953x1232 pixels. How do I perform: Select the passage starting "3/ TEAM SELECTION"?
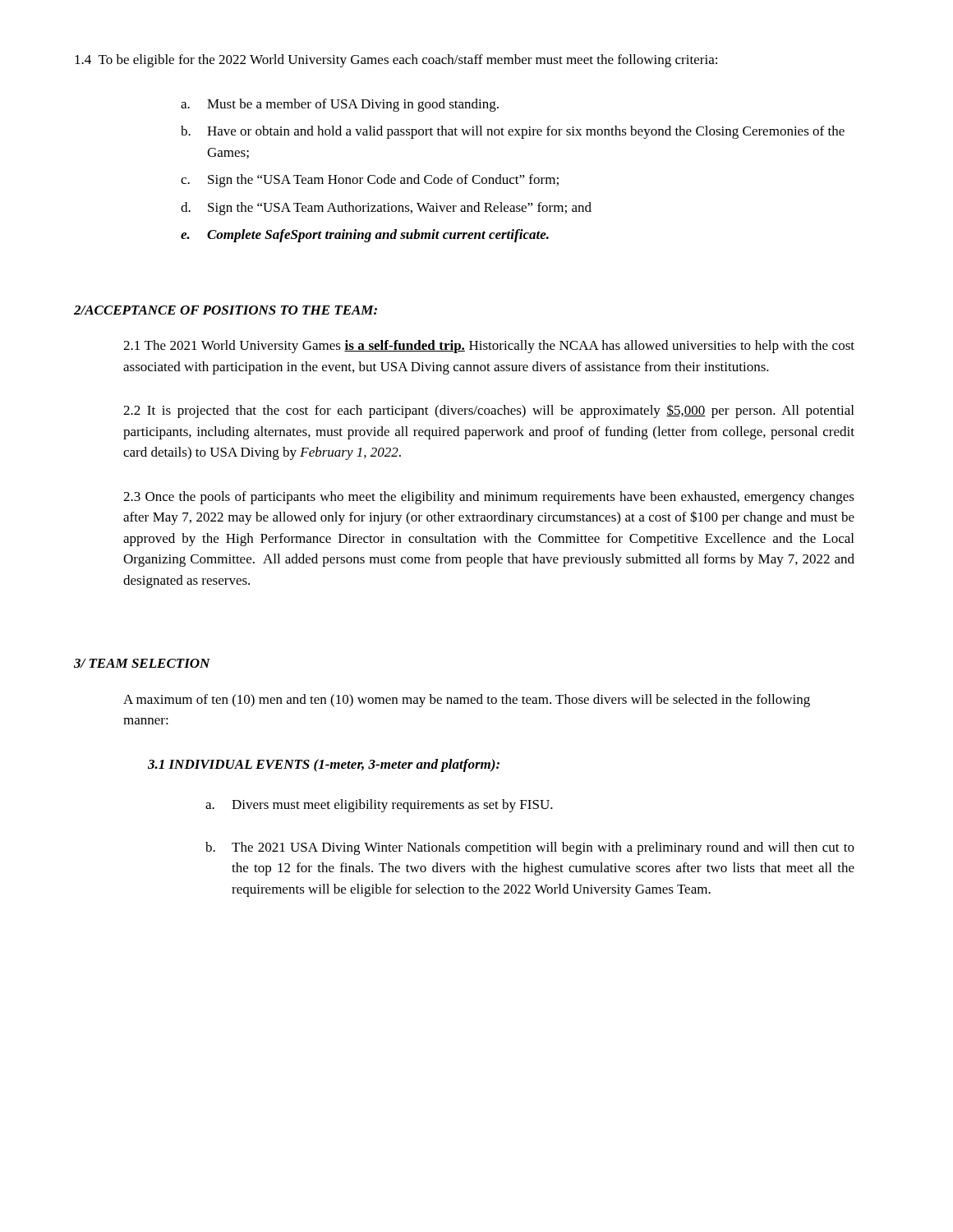tap(142, 663)
